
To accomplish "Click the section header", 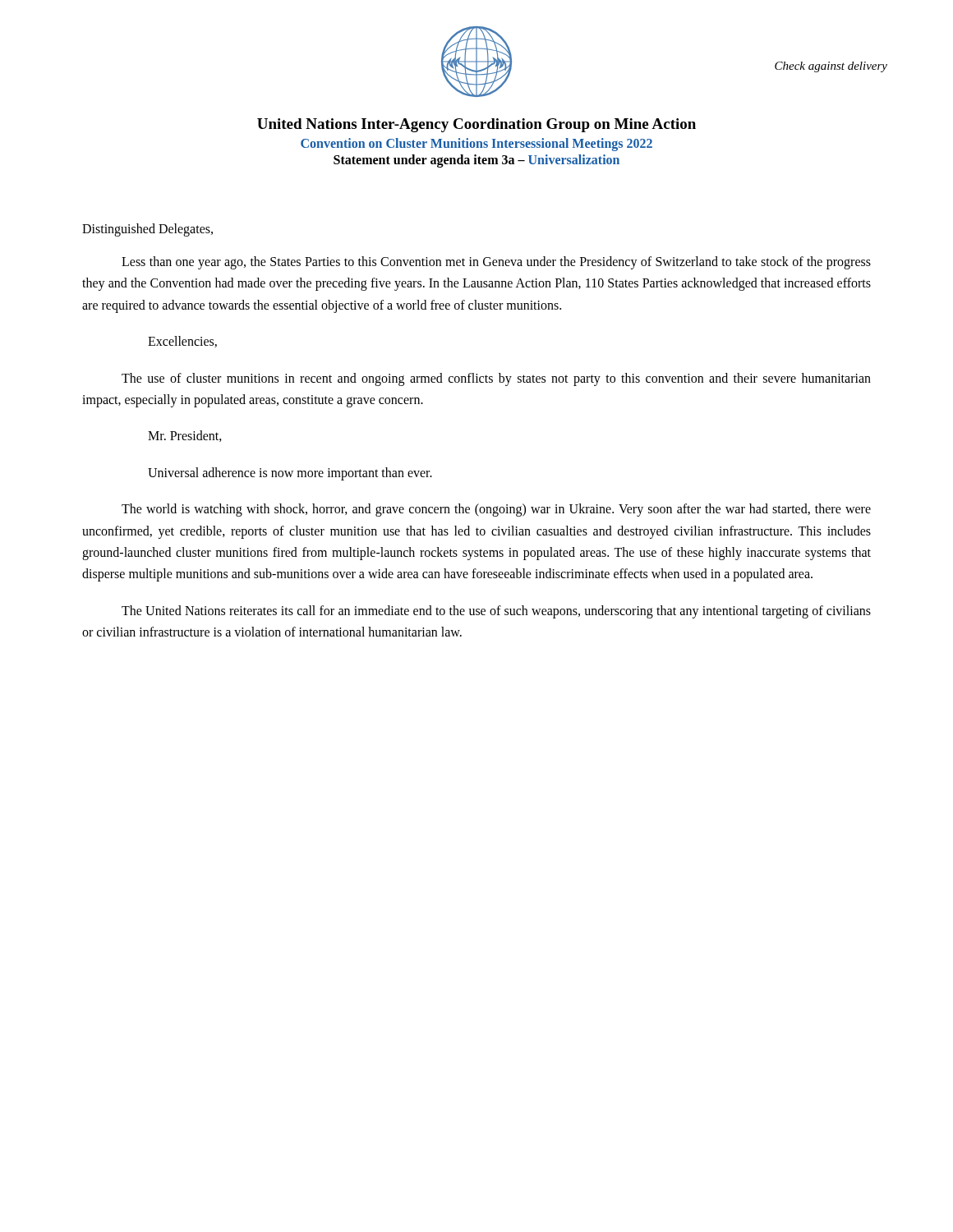I will pyautogui.click(x=476, y=152).
